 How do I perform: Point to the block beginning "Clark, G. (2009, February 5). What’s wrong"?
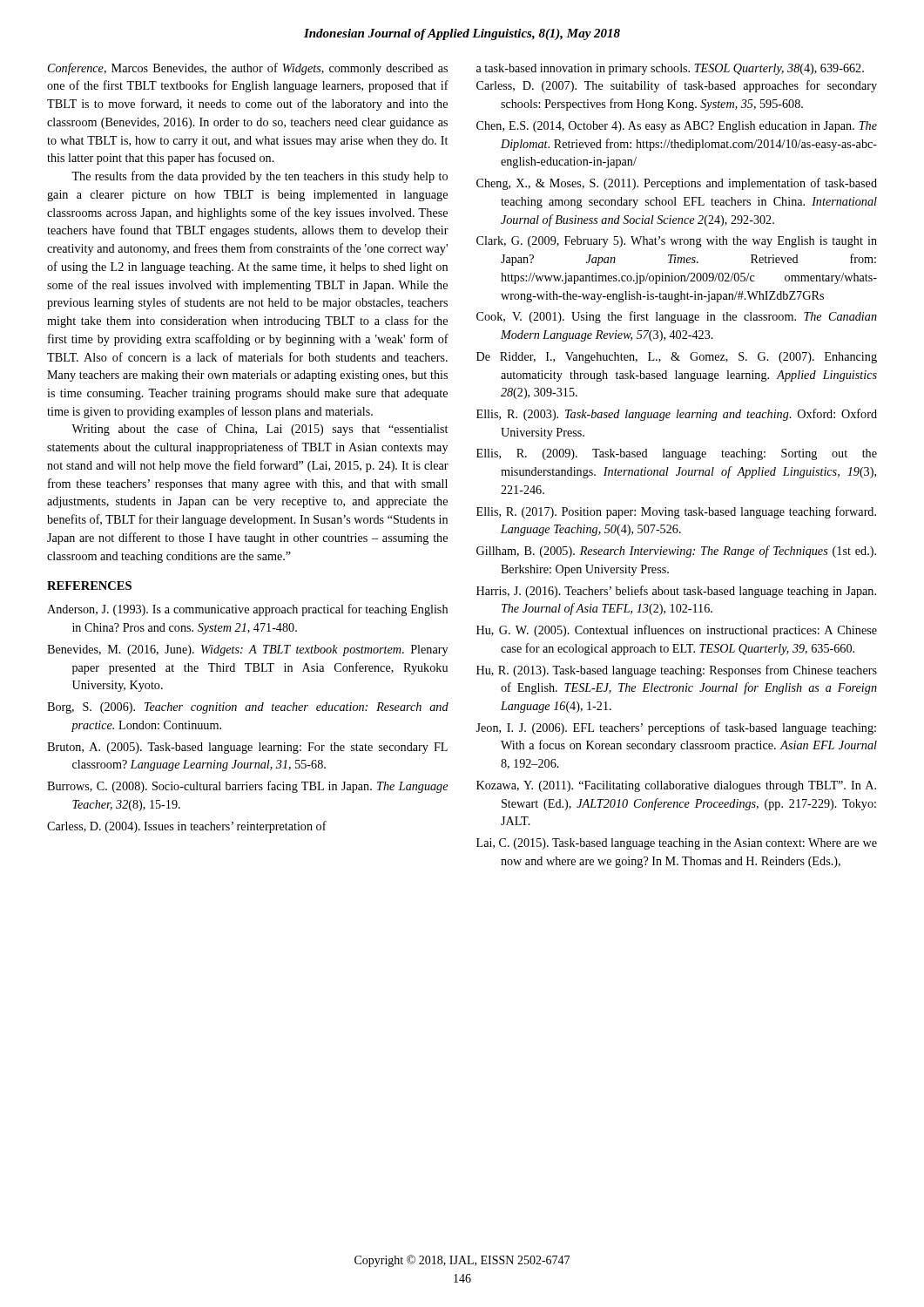(676, 268)
